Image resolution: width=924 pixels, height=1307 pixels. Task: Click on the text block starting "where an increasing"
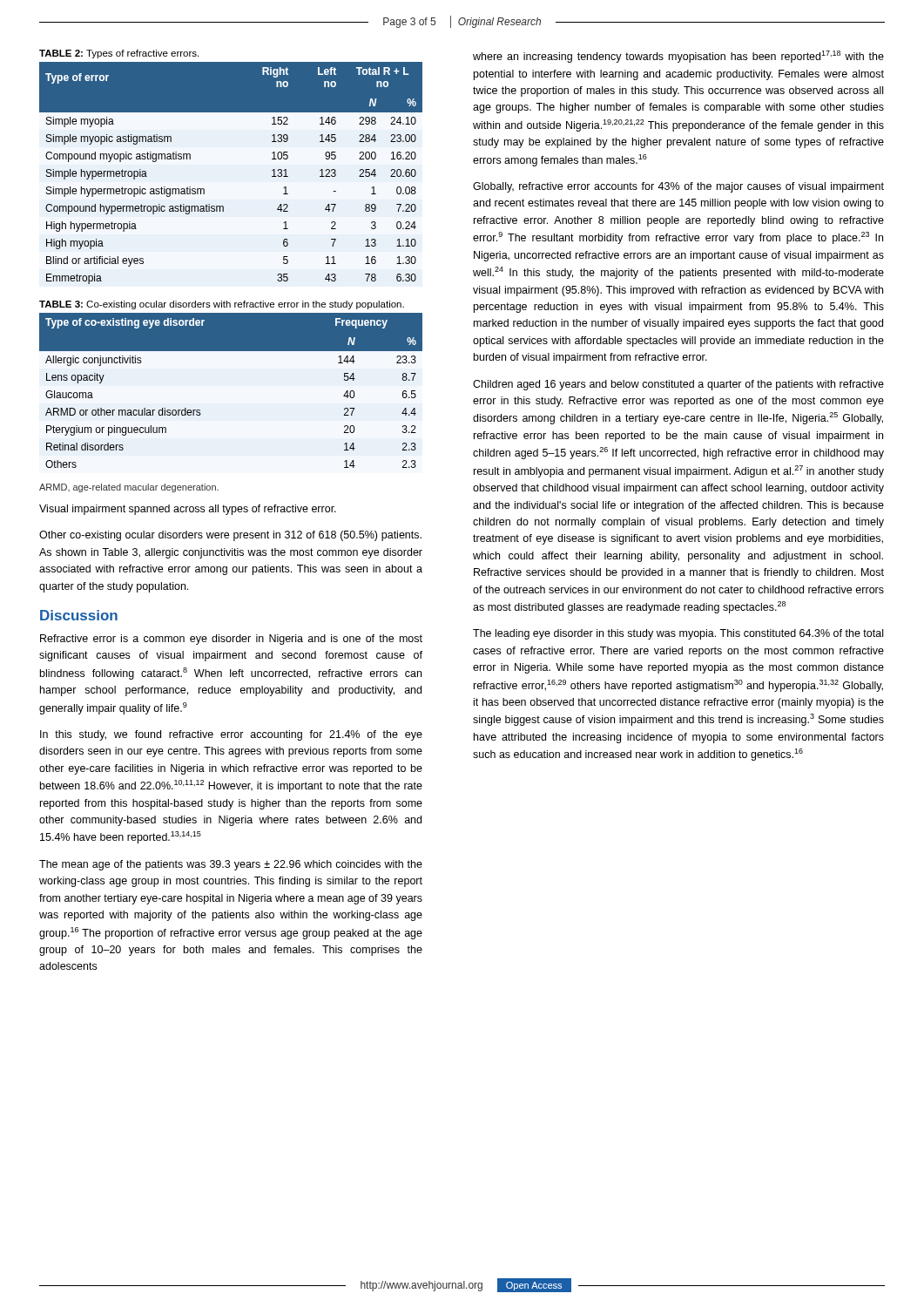pos(678,107)
